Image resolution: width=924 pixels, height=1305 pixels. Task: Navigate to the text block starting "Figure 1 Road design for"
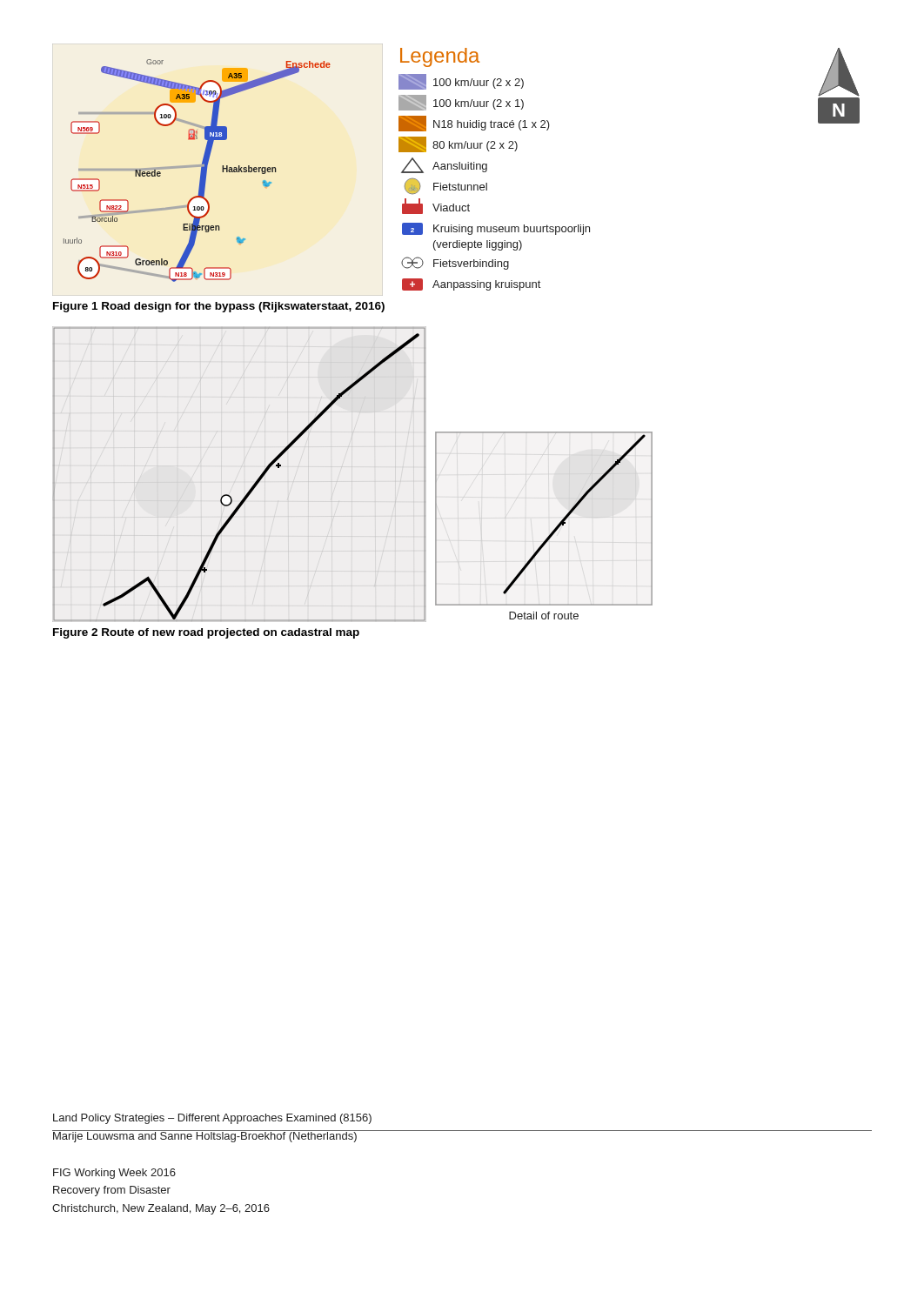point(219,306)
